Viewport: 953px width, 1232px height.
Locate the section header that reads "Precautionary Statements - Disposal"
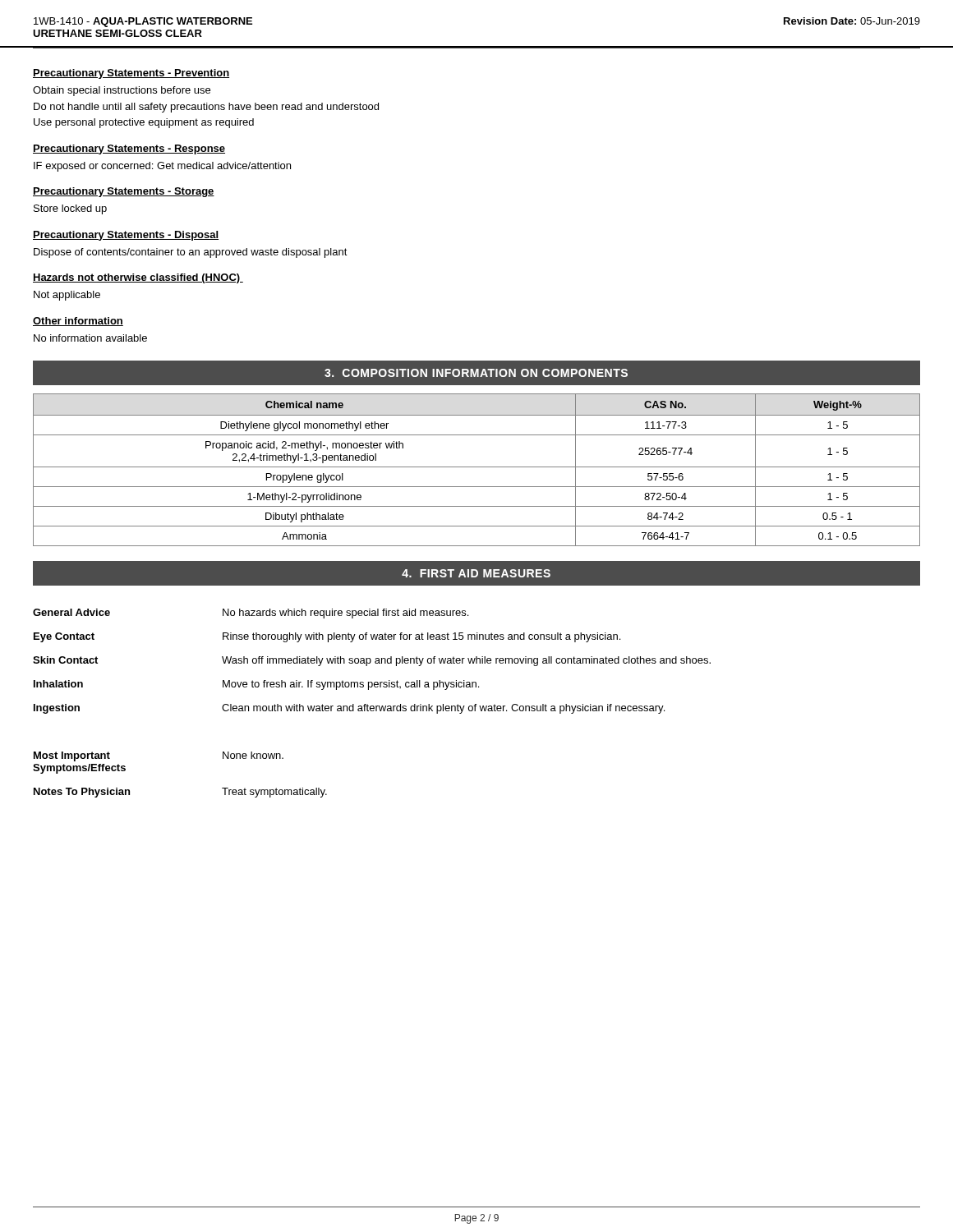coord(126,236)
